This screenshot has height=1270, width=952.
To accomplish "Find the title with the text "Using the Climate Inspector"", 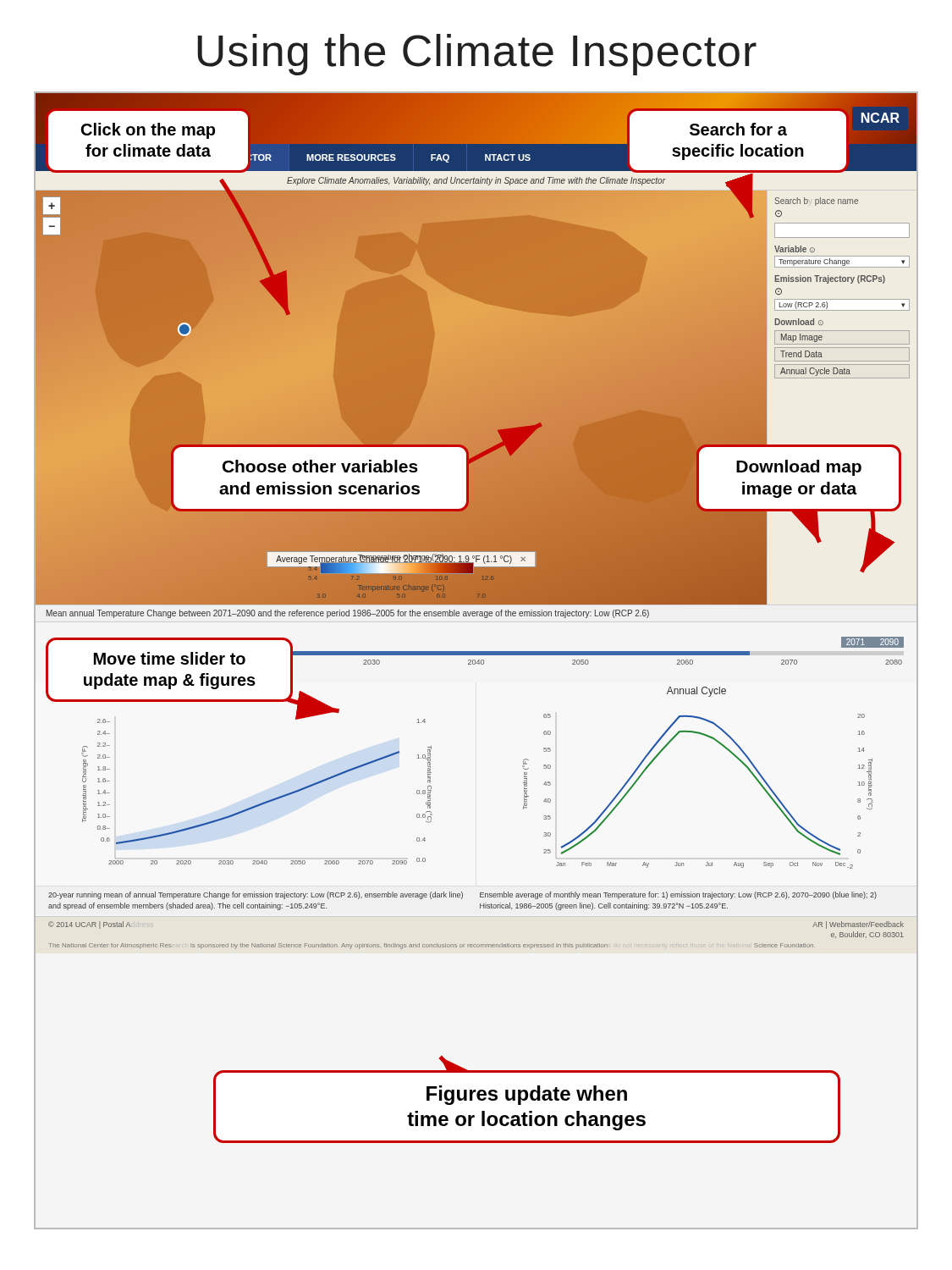I will click(x=476, y=51).
